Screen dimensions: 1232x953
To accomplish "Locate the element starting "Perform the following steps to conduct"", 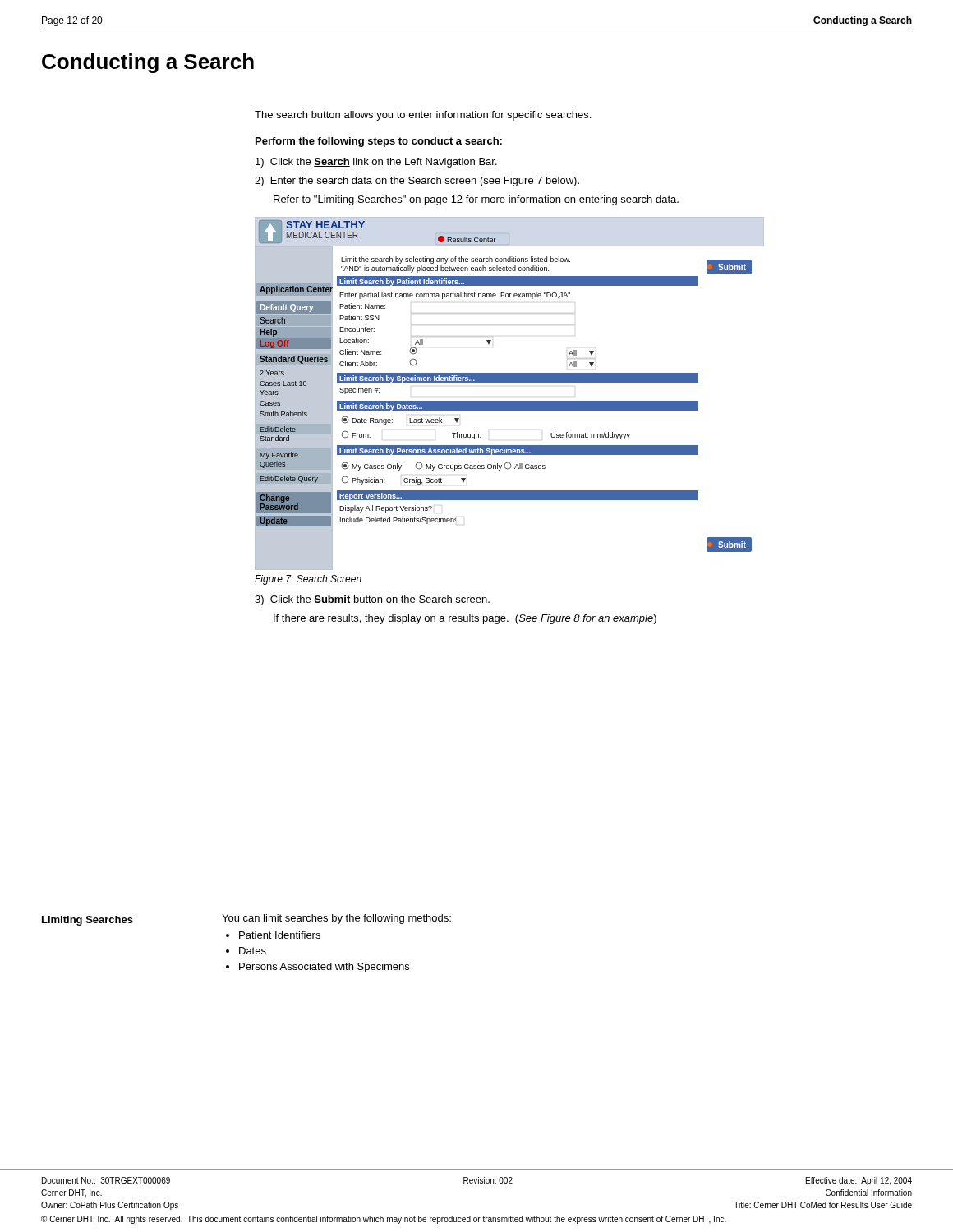I will point(379,140).
